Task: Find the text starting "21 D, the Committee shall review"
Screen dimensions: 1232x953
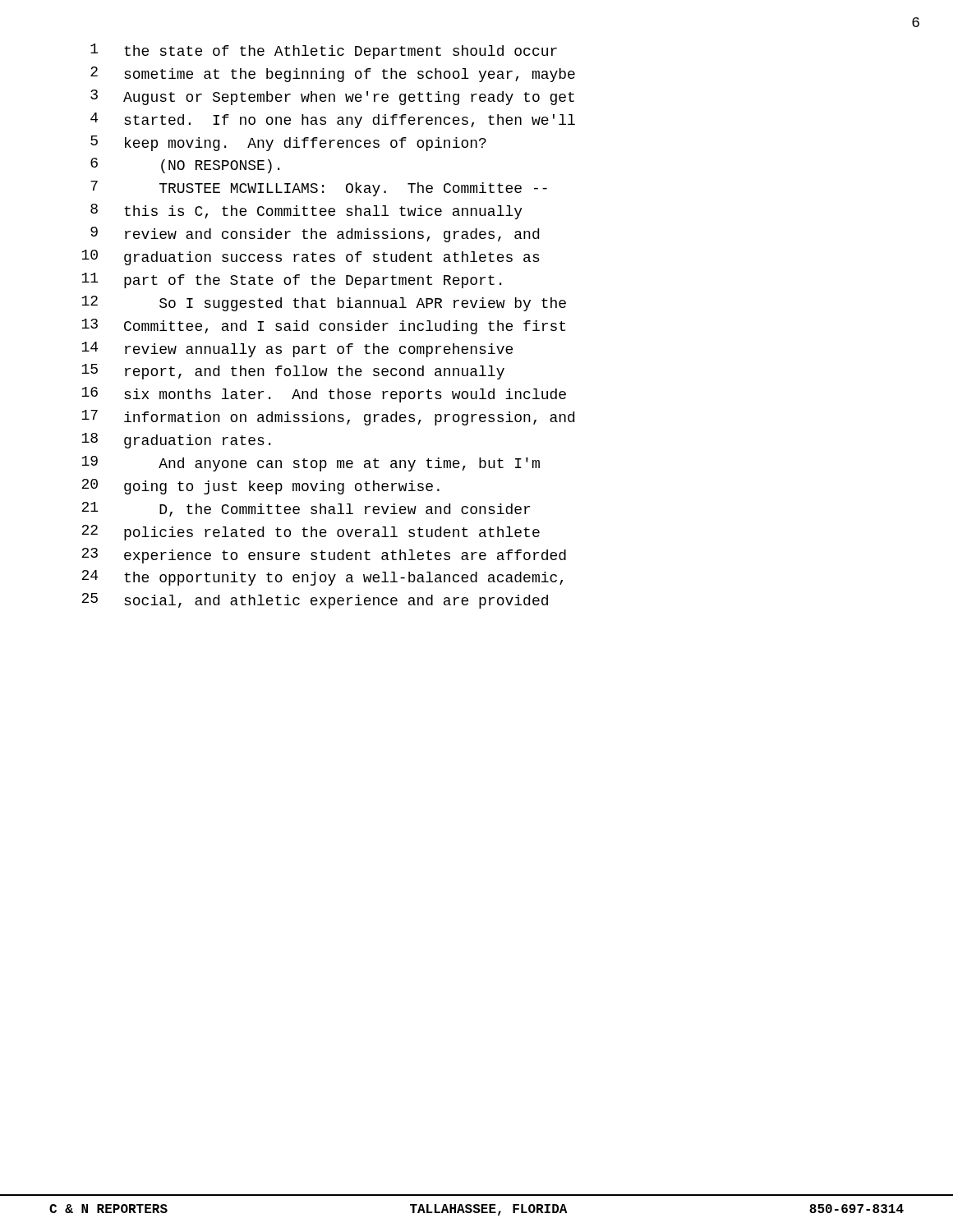Action: 290,511
